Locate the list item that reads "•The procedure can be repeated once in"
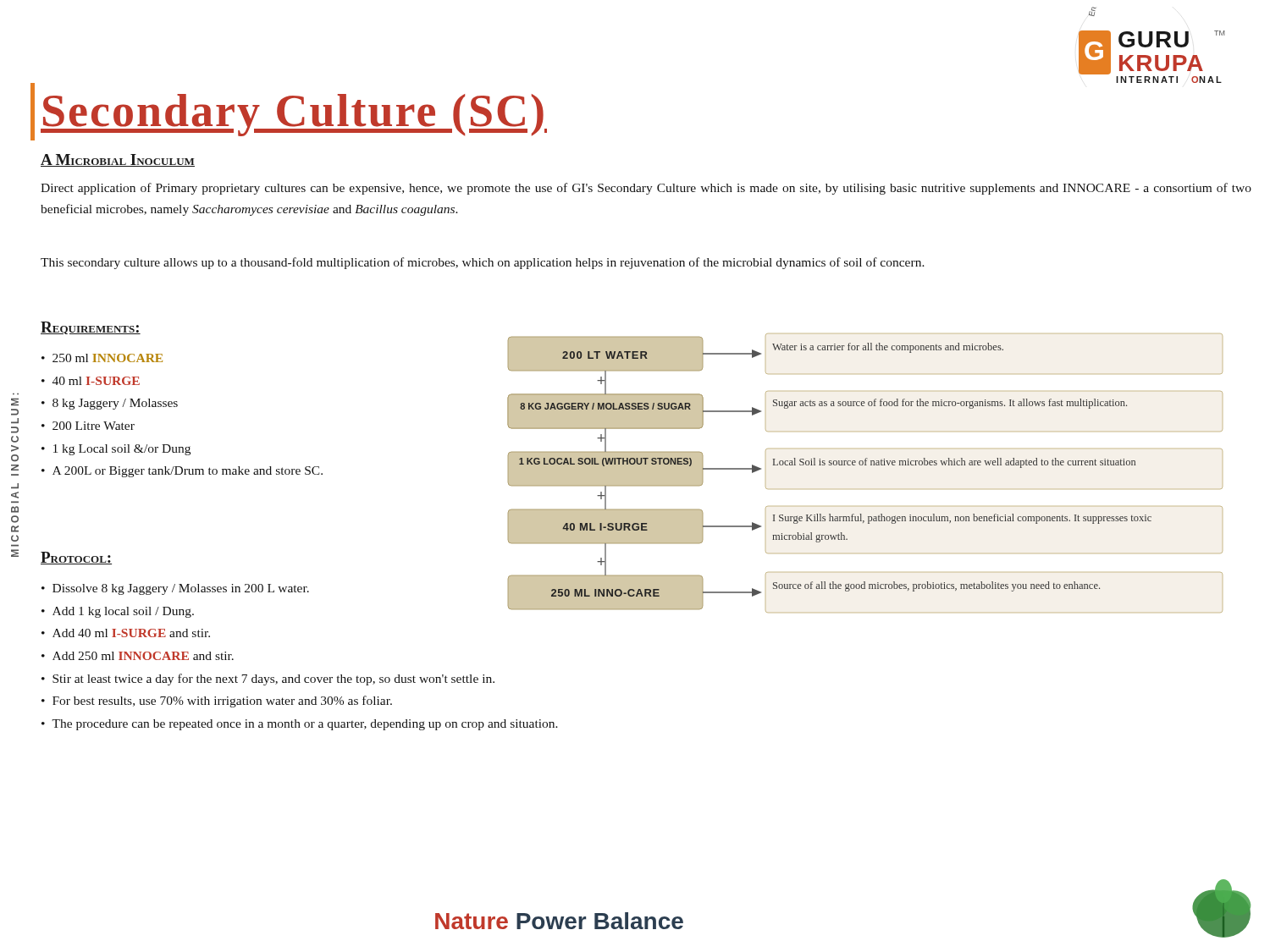1270x952 pixels. coord(300,724)
